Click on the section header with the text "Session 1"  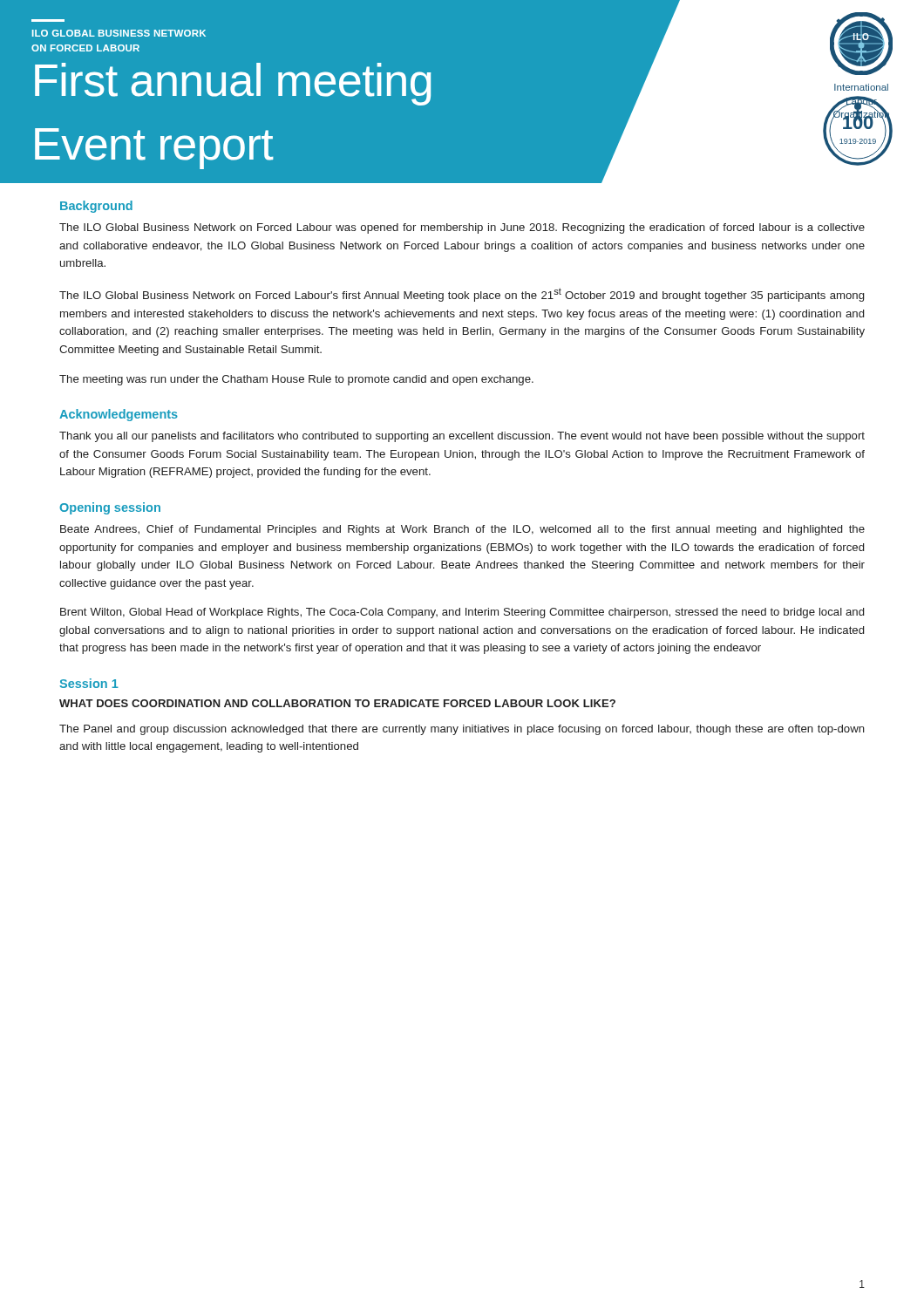click(x=89, y=684)
